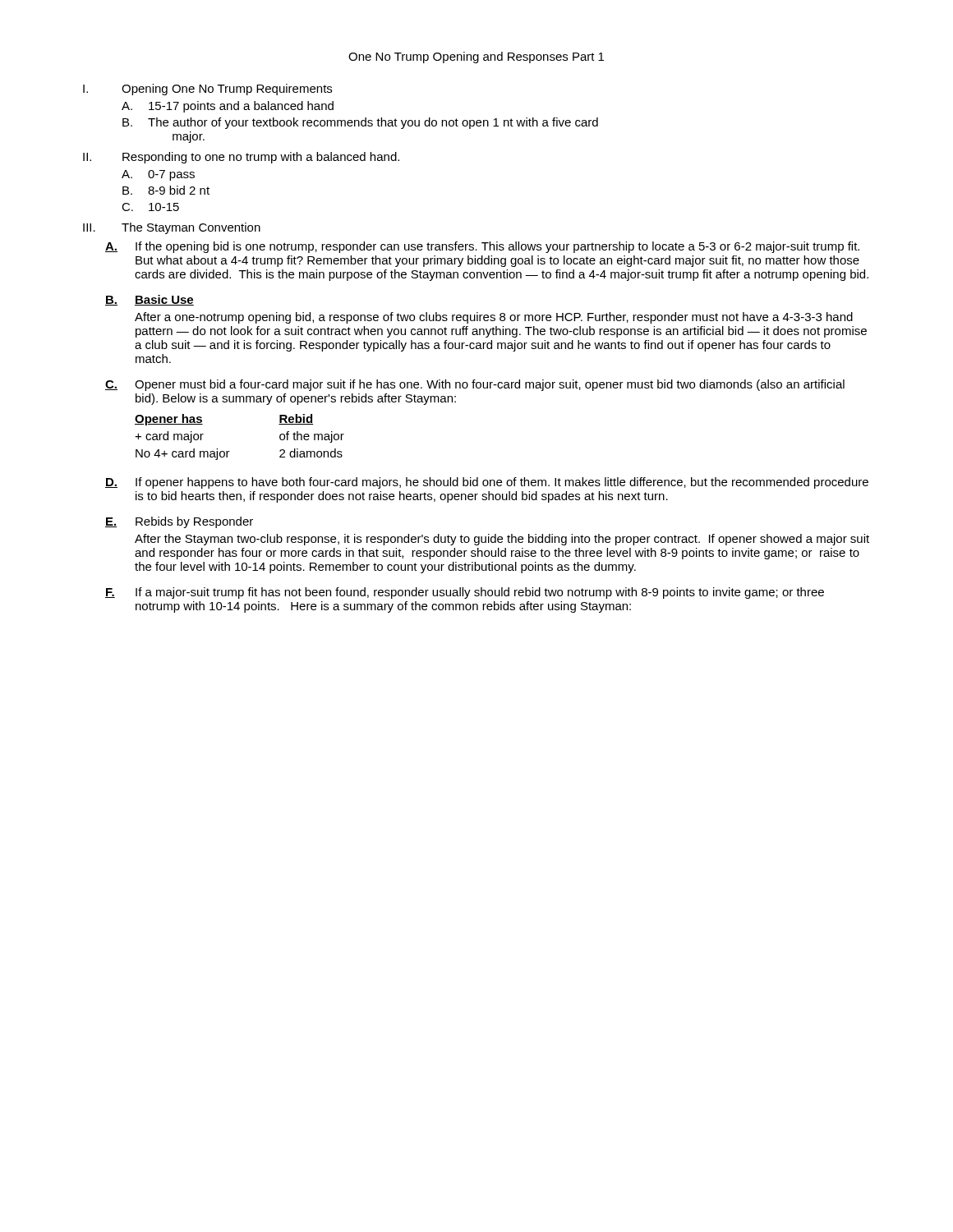953x1232 pixels.
Task: Click on the list item containing "E. Rebids by Responder"
Action: pyautogui.click(x=488, y=544)
